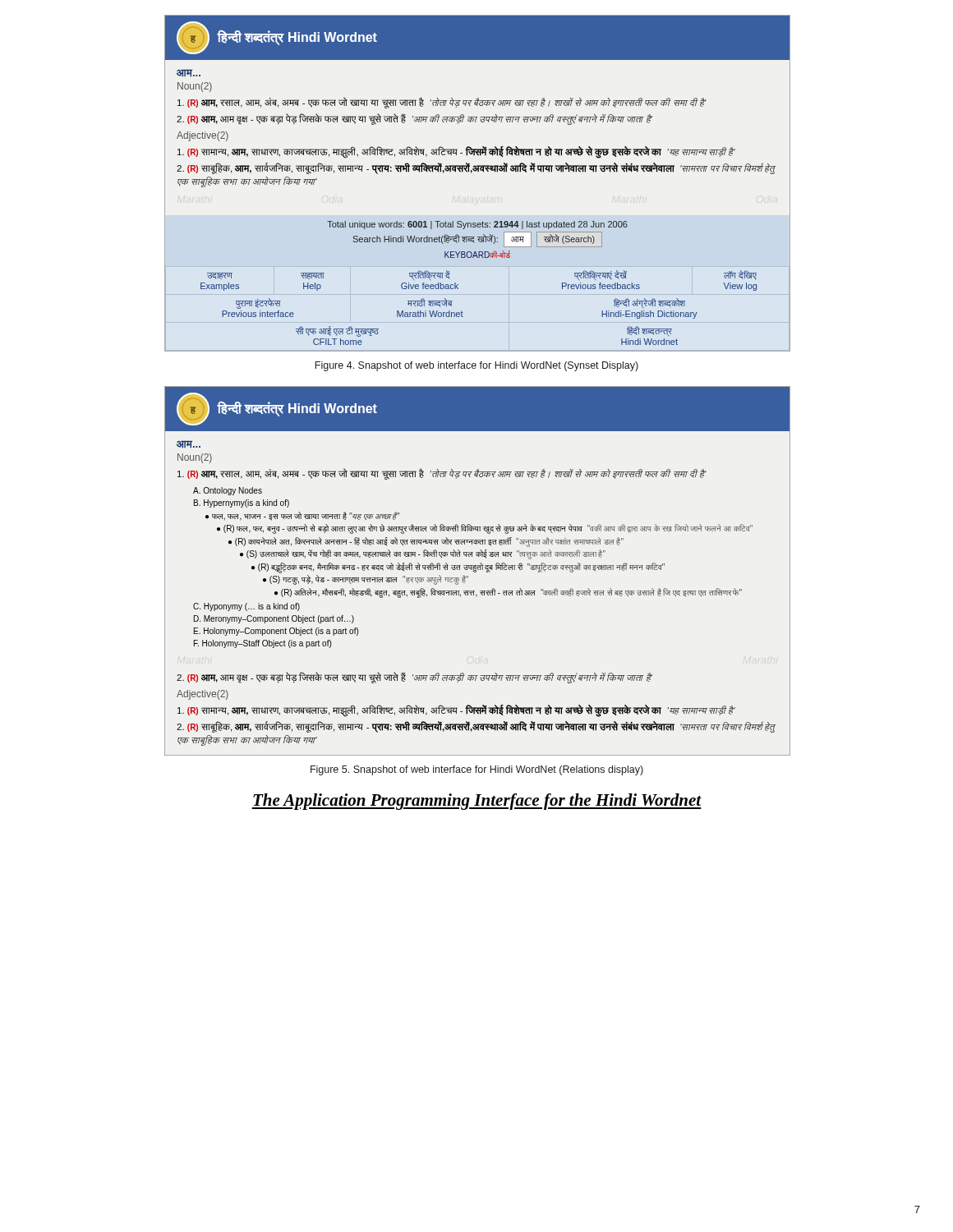Find a section header
Image resolution: width=953 pixels, height=1232 pixels.
coord(476,800)
